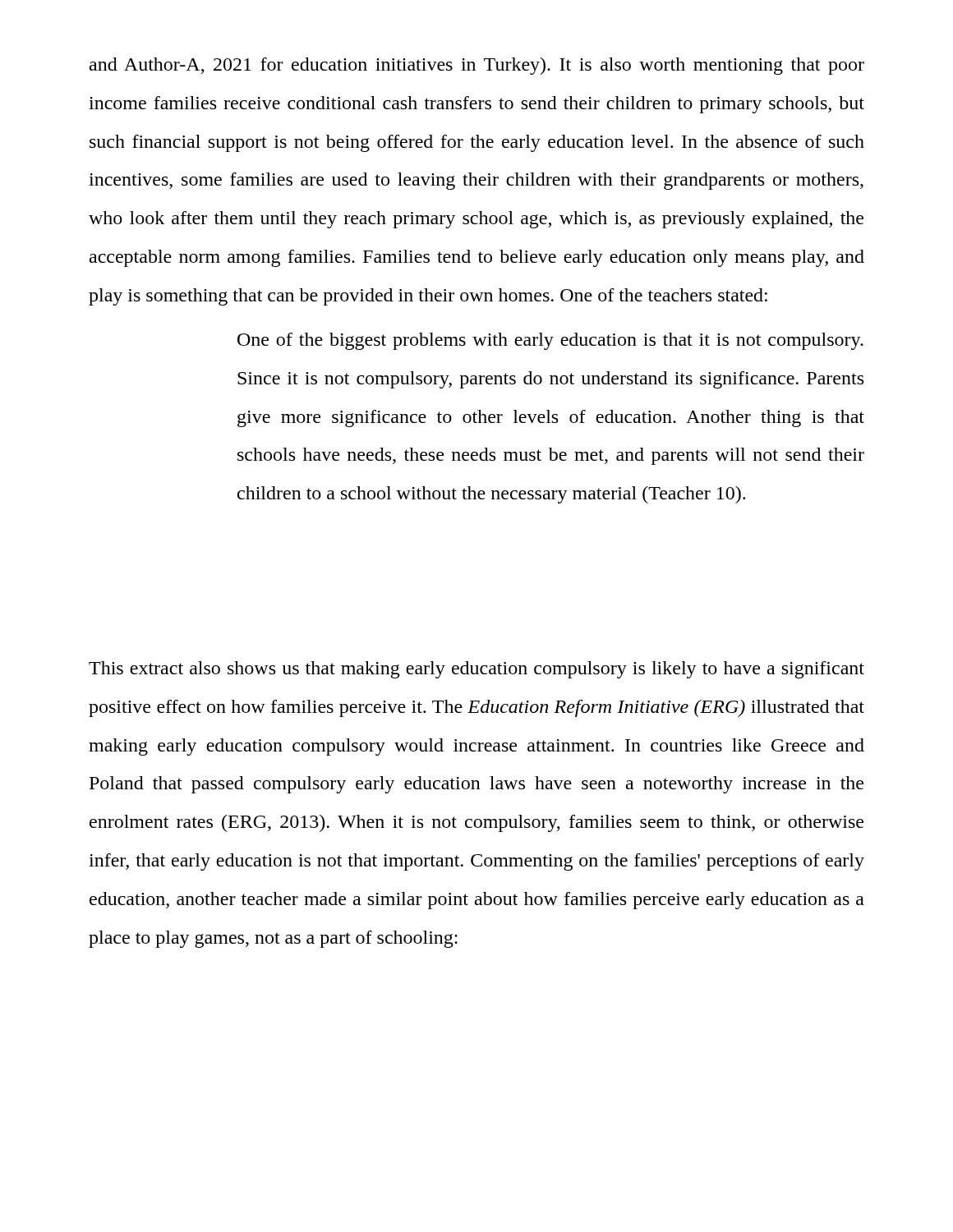
Task: Click on the text block containing "This extract also shows us that making"
Action: [476, 670]
